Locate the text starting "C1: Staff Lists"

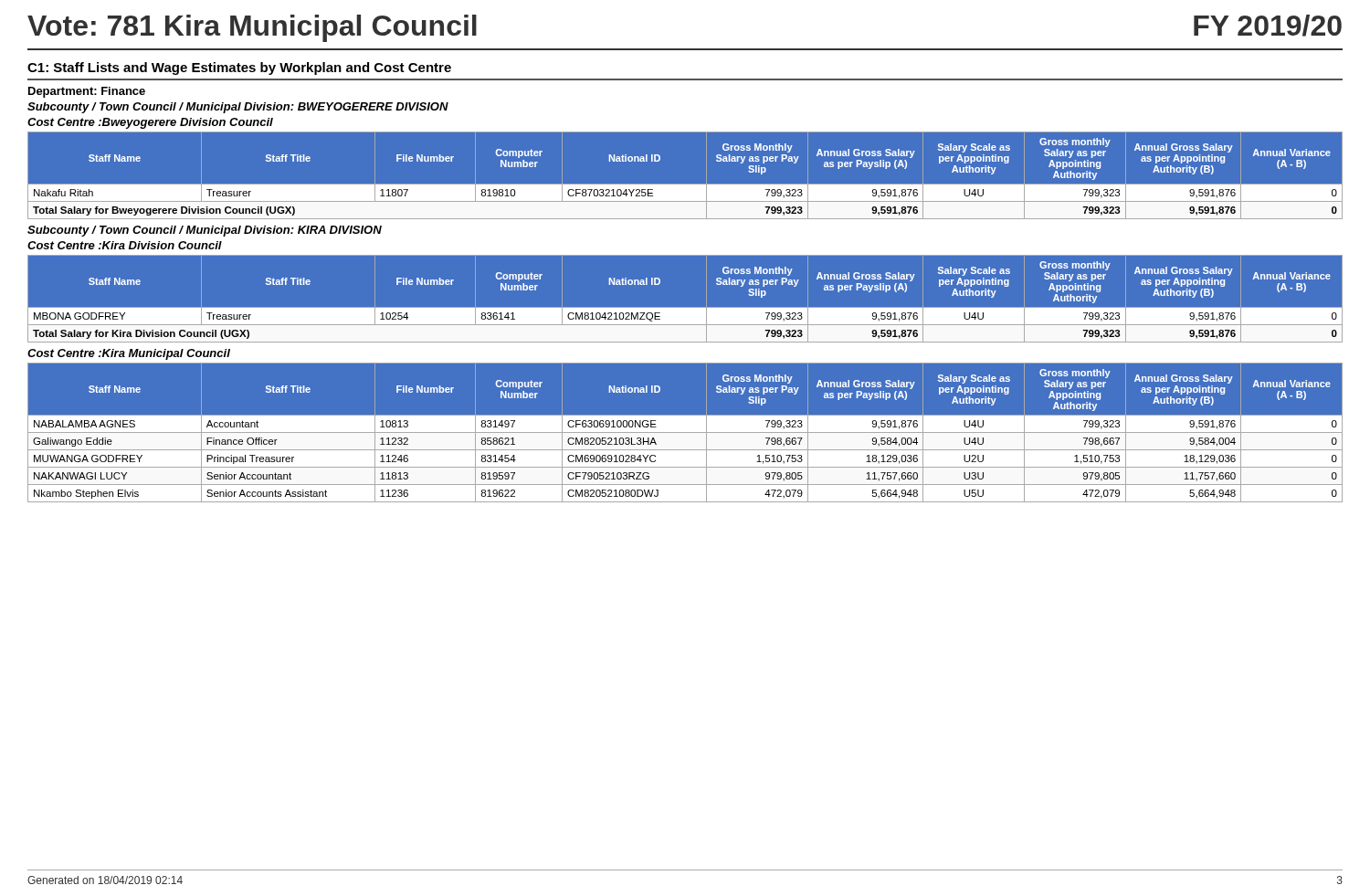239,67
